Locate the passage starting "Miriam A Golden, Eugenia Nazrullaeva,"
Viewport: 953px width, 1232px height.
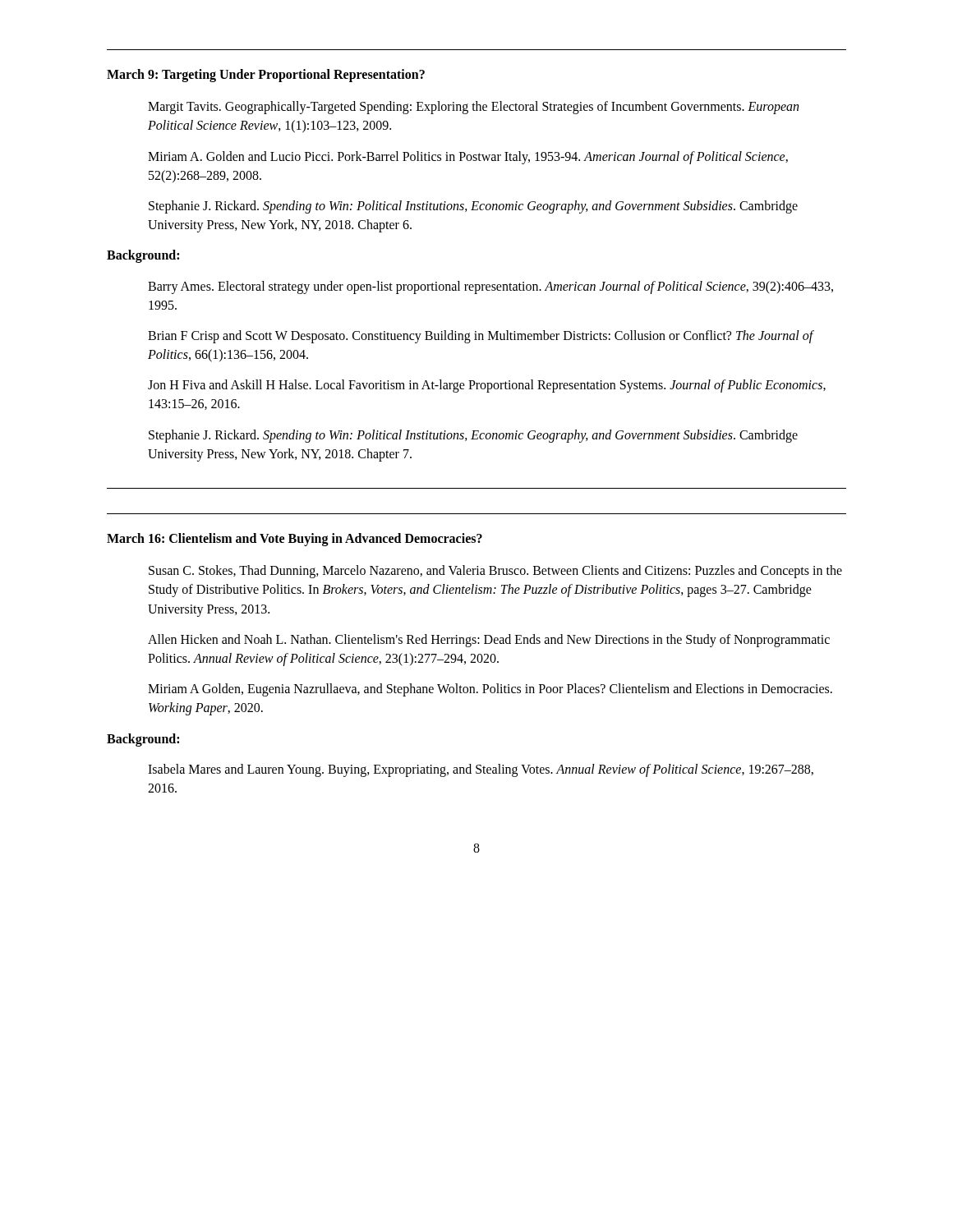click(x=490, y=698)
